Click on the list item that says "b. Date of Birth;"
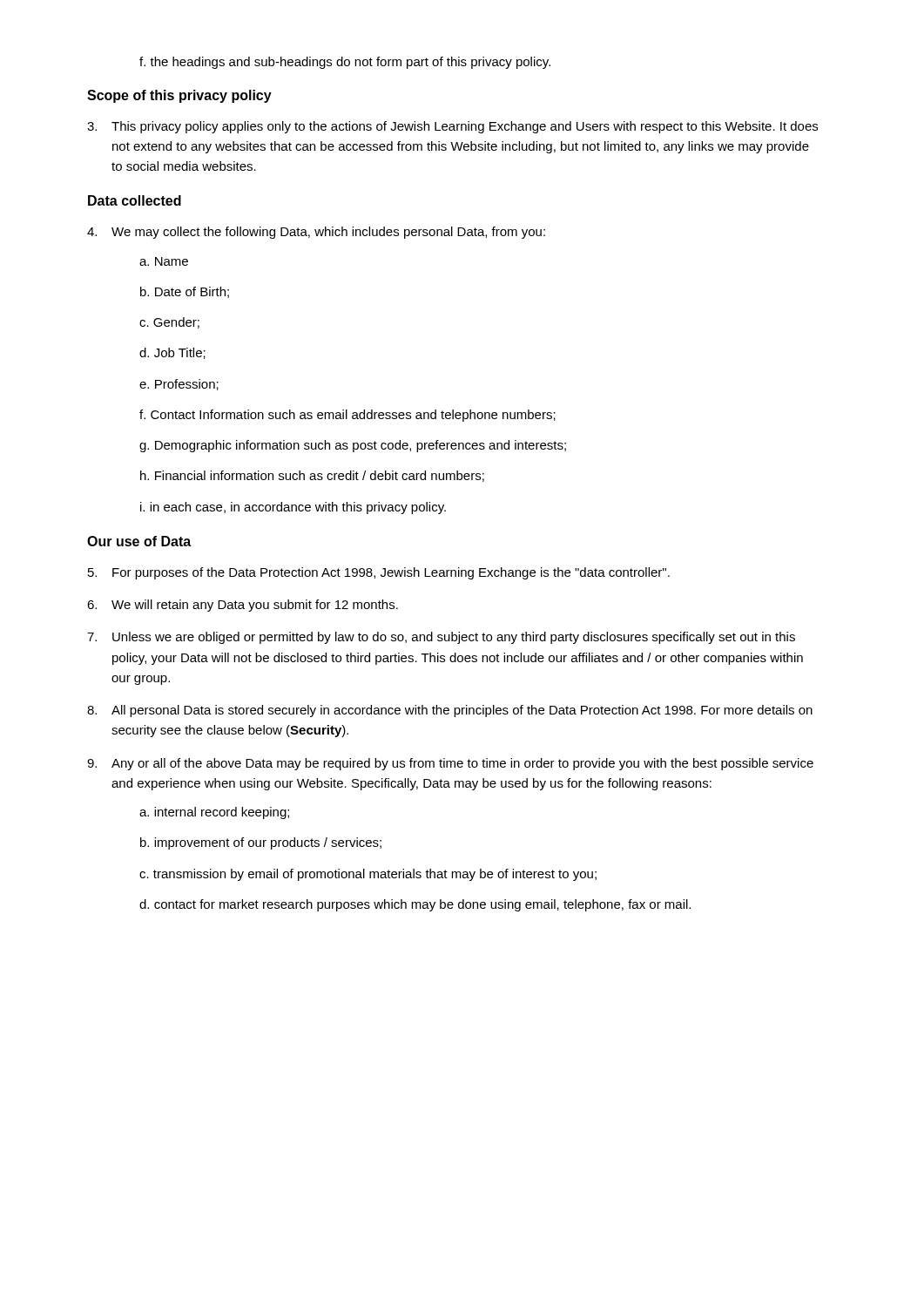924x1307 pixels. click(x=185, y=291)
